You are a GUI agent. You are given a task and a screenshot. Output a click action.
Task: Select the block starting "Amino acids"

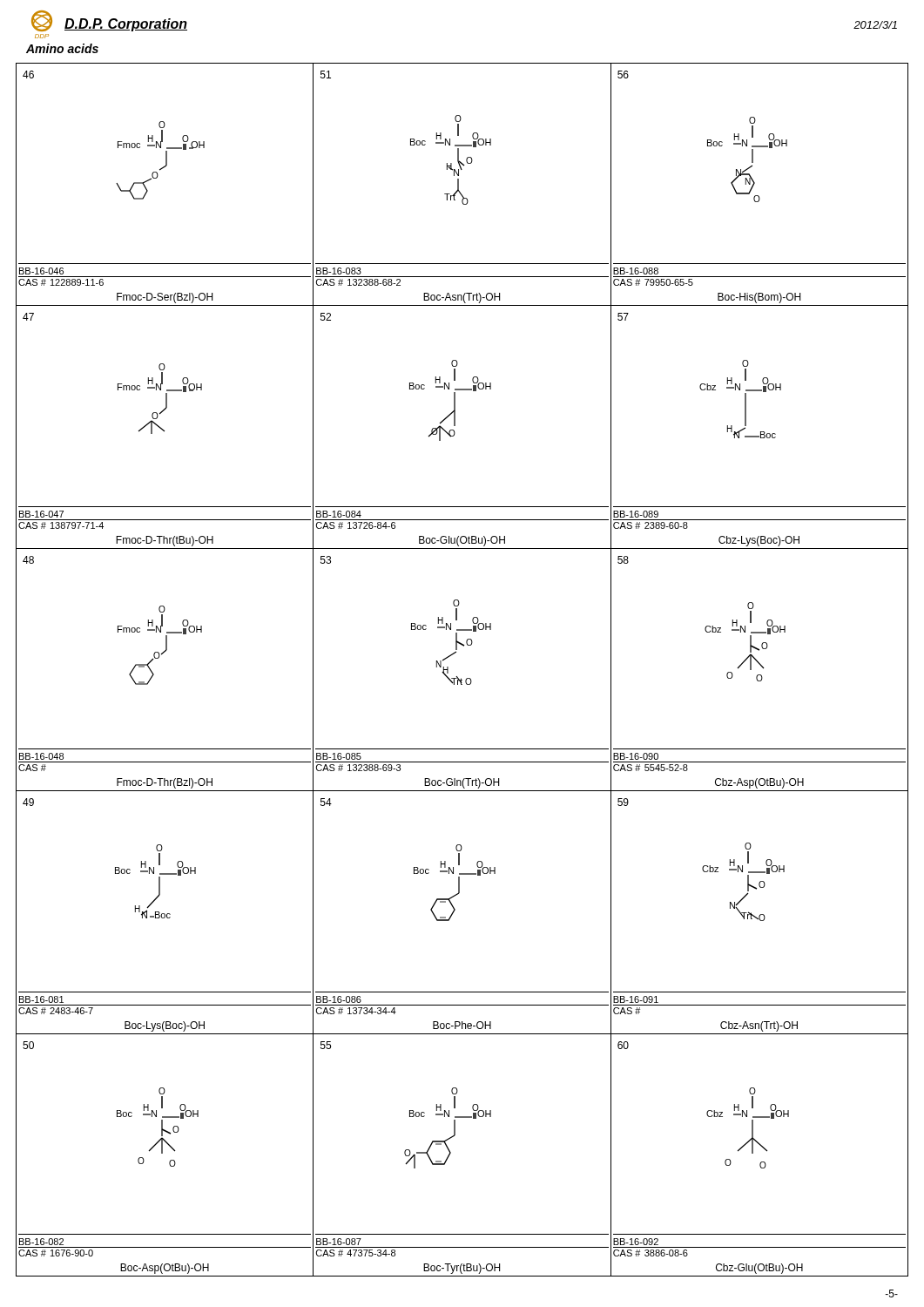click(62, 49)
